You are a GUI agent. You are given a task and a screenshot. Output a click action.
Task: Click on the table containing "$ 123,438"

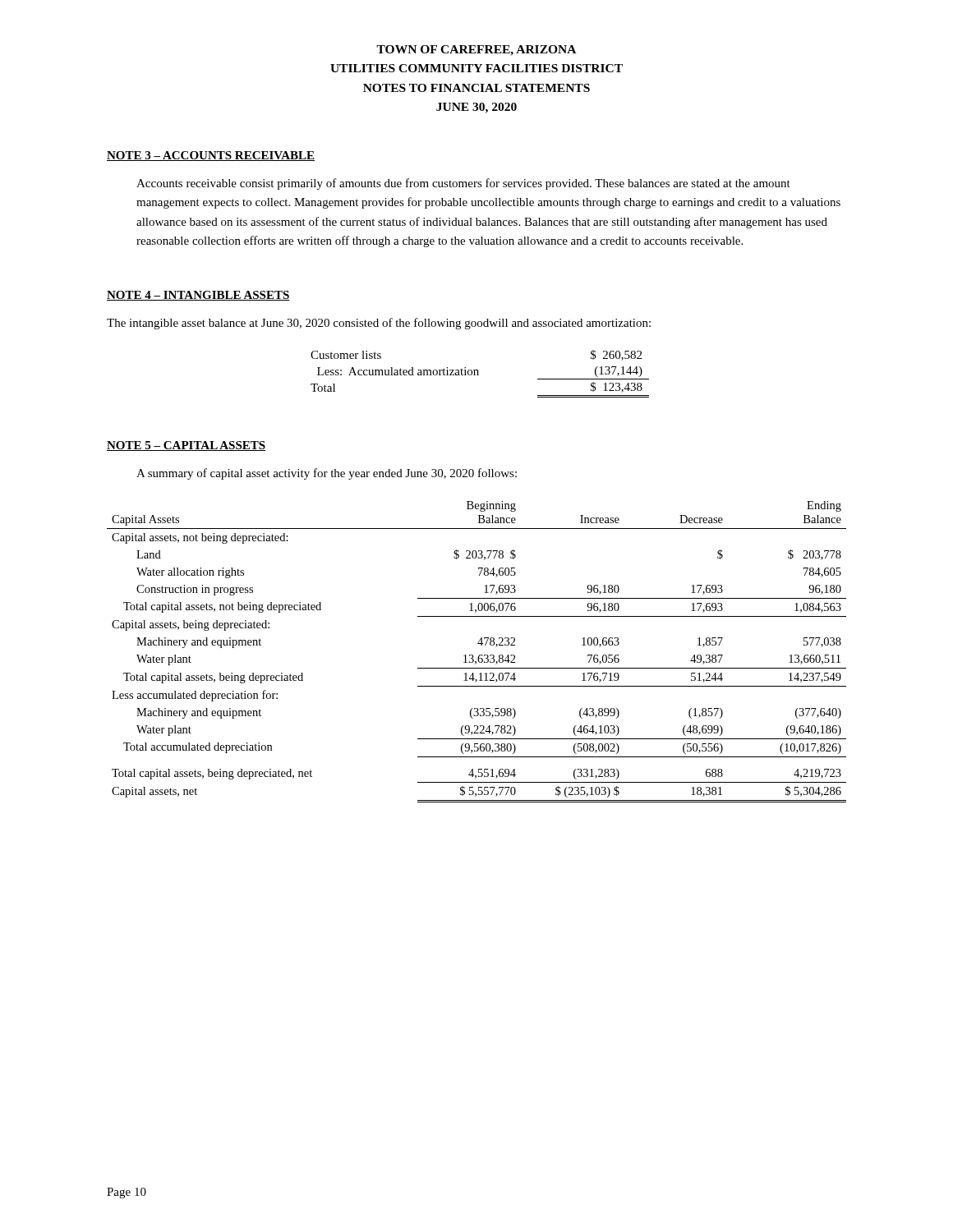[476, 373]
